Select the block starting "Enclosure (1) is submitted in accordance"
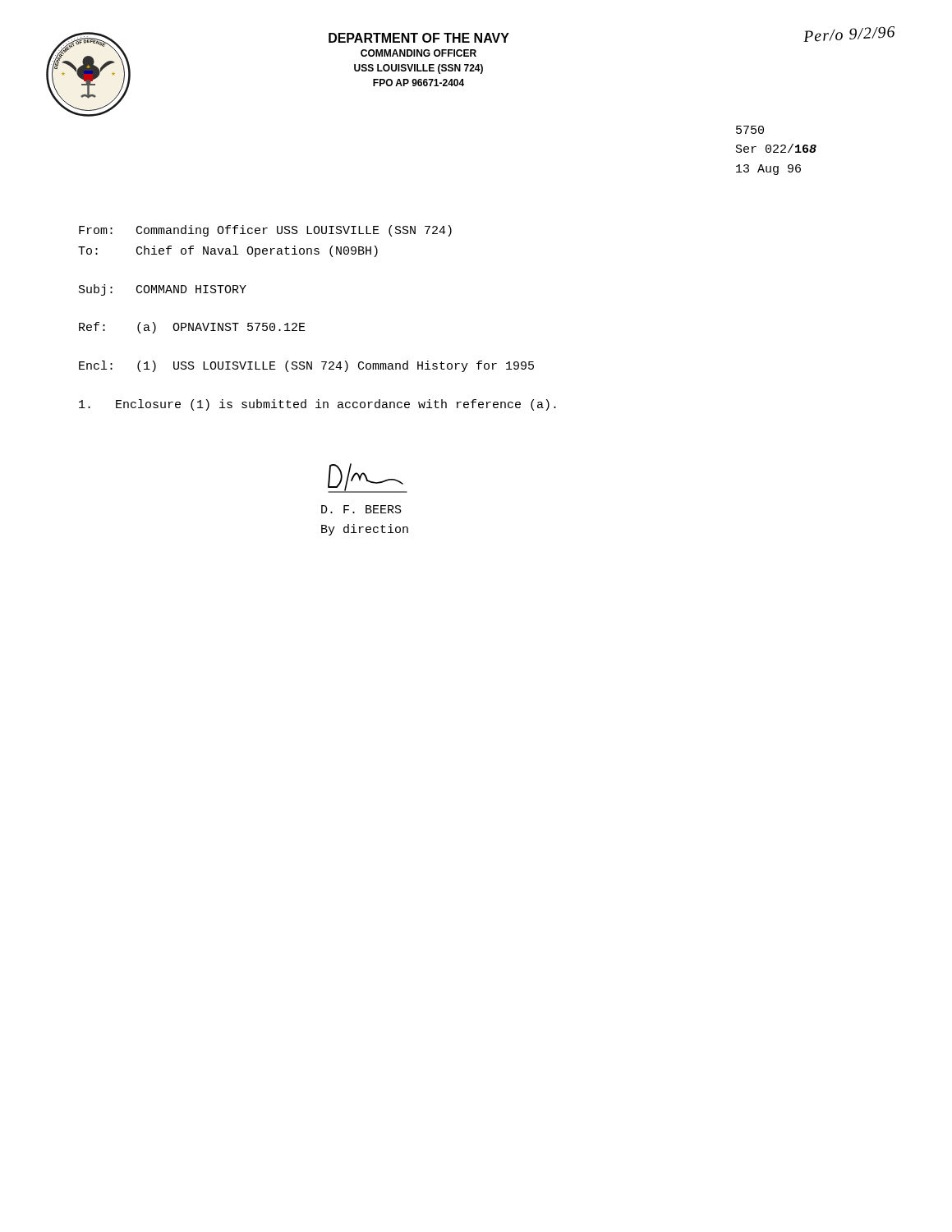The image size is (952, 1232). pos(318,405)
